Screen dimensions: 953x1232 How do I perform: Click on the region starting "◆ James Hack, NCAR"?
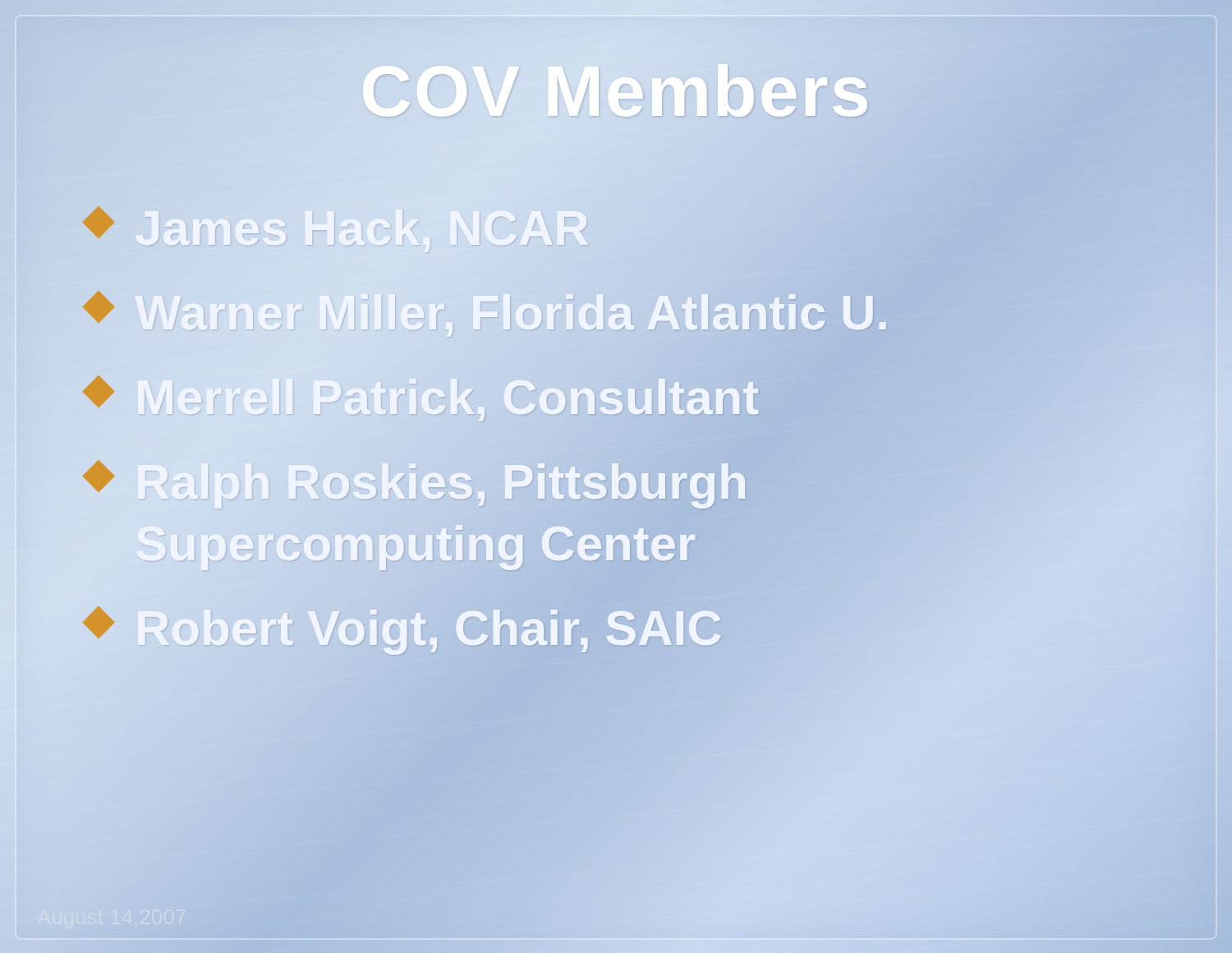(x=336, y=228)
